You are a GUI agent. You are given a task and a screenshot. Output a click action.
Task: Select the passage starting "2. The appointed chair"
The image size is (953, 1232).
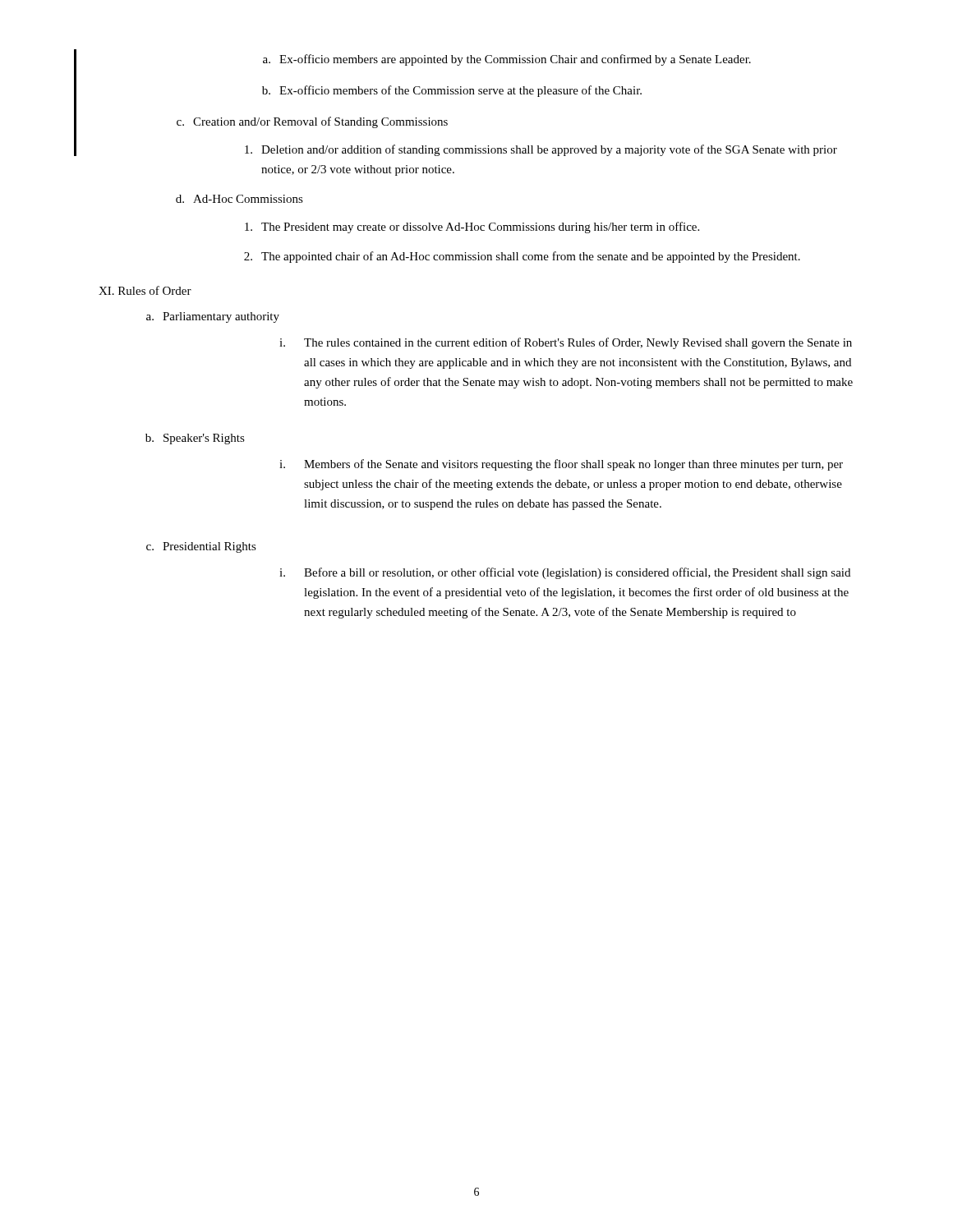coord(542,256)
